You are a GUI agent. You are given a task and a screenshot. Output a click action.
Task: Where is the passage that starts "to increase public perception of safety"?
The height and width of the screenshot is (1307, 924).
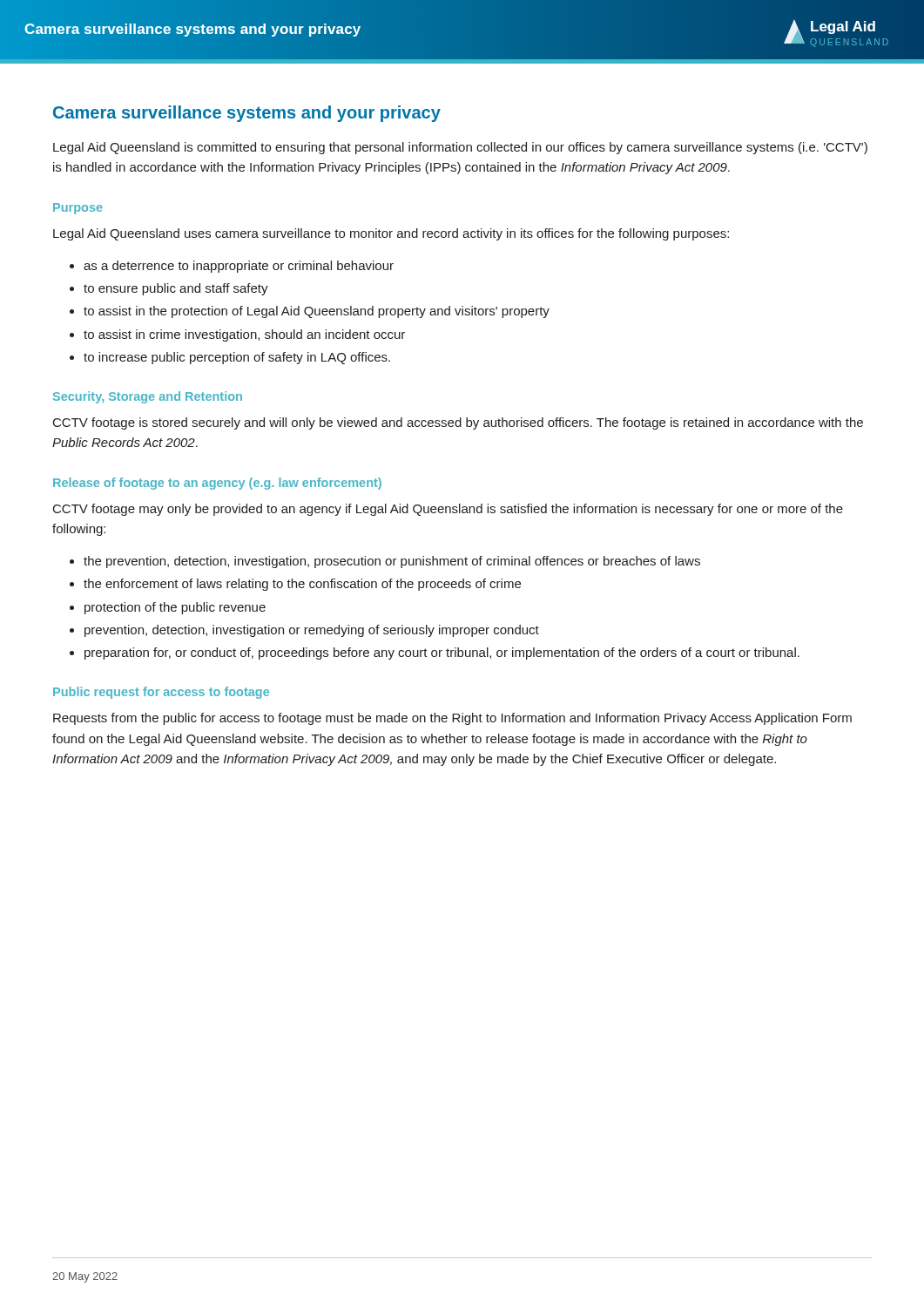pos(237,357)
